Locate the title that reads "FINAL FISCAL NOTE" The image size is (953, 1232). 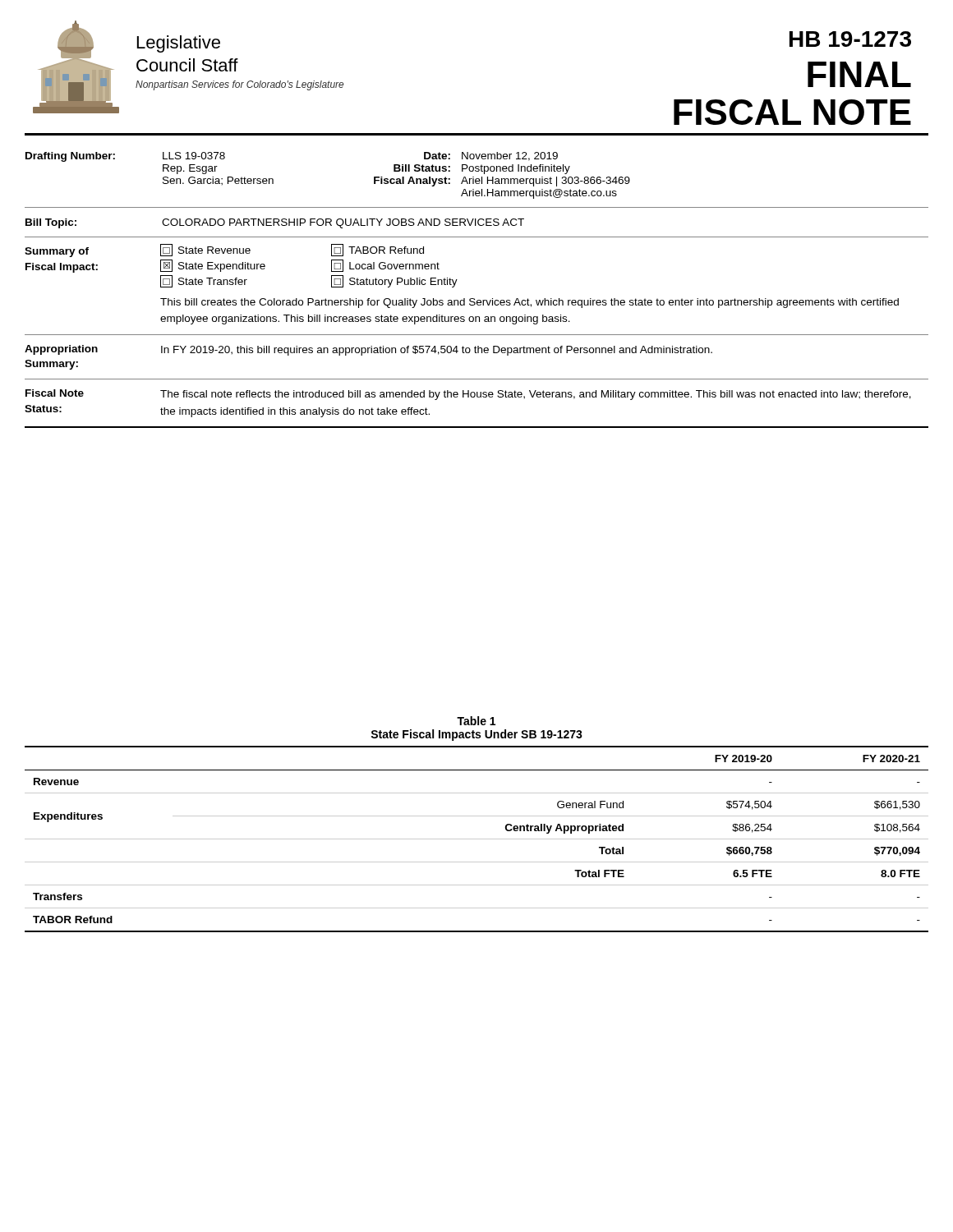(792, 94)
